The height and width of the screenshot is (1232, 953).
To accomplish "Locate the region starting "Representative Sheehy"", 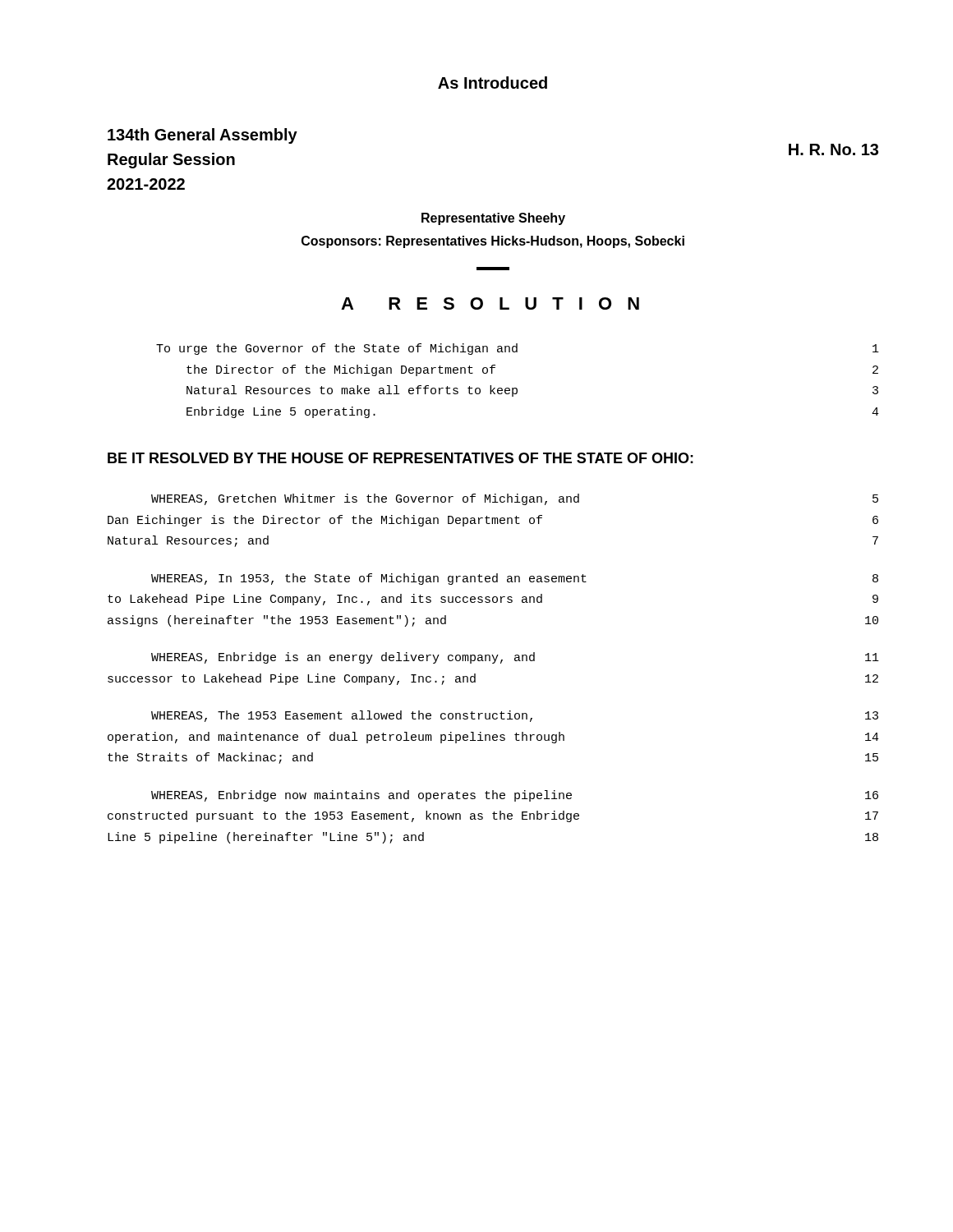I will point(493,218).
